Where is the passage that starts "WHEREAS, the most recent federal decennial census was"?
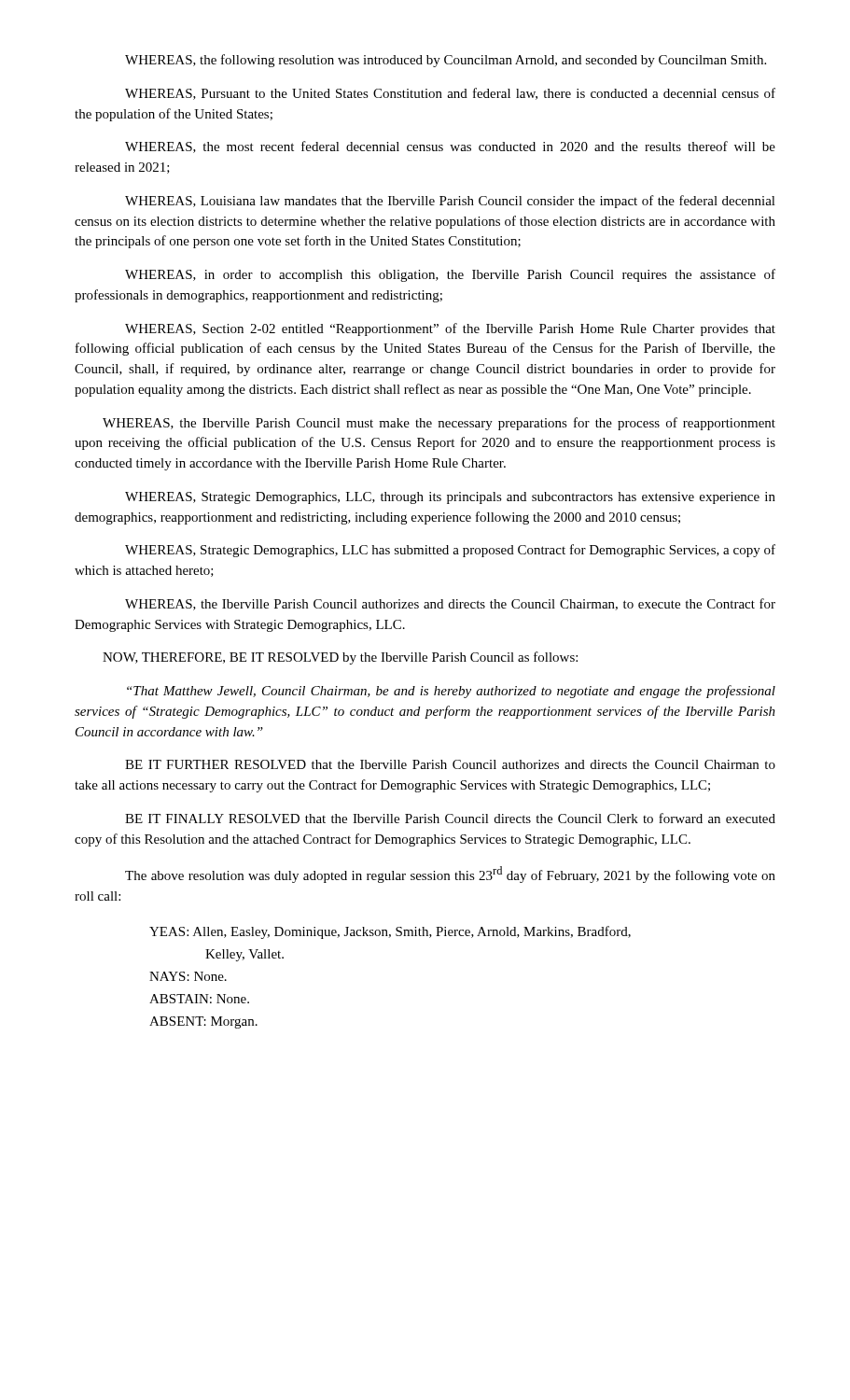 pos(425,157)
